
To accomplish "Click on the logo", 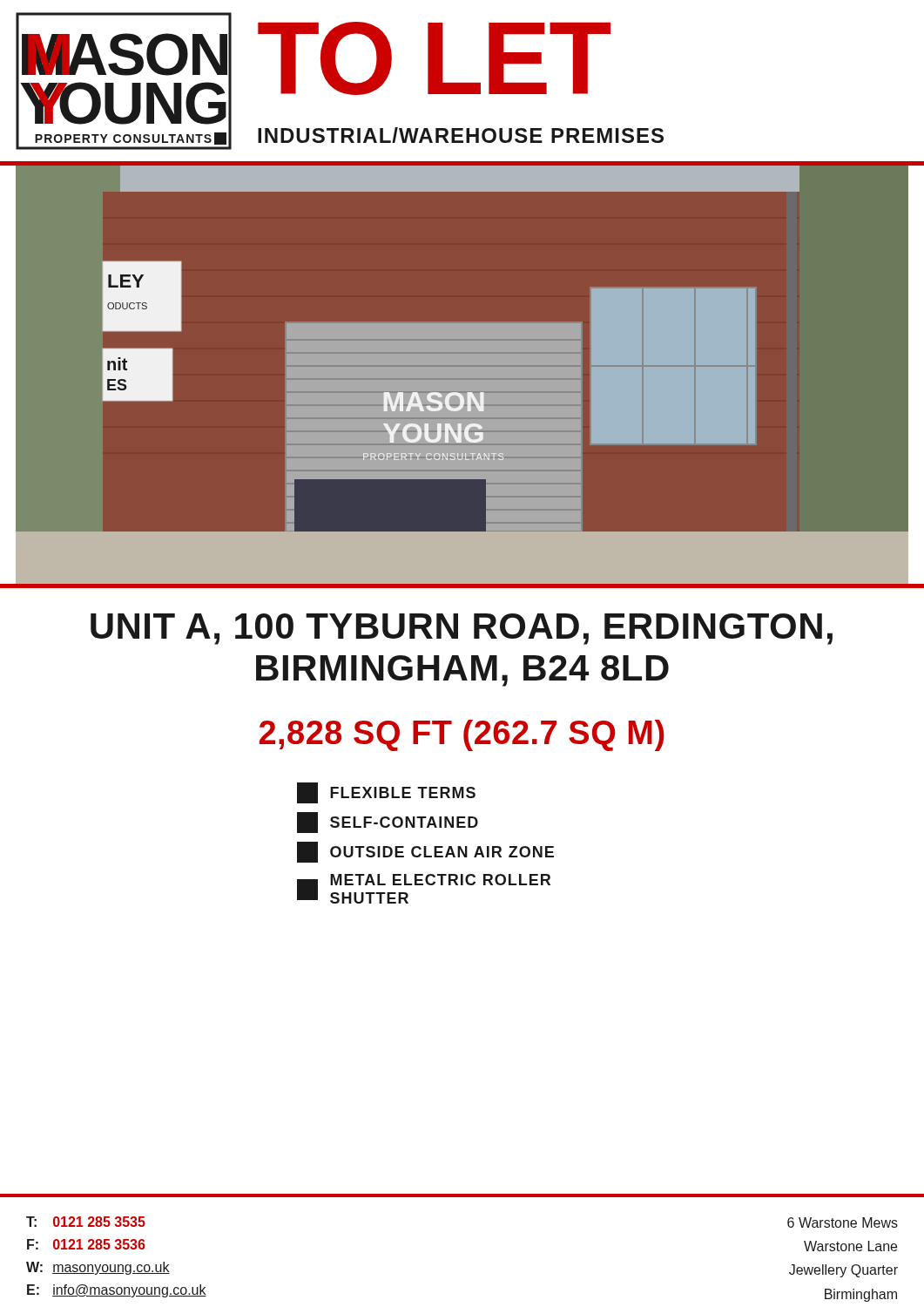I will point(124,81).
